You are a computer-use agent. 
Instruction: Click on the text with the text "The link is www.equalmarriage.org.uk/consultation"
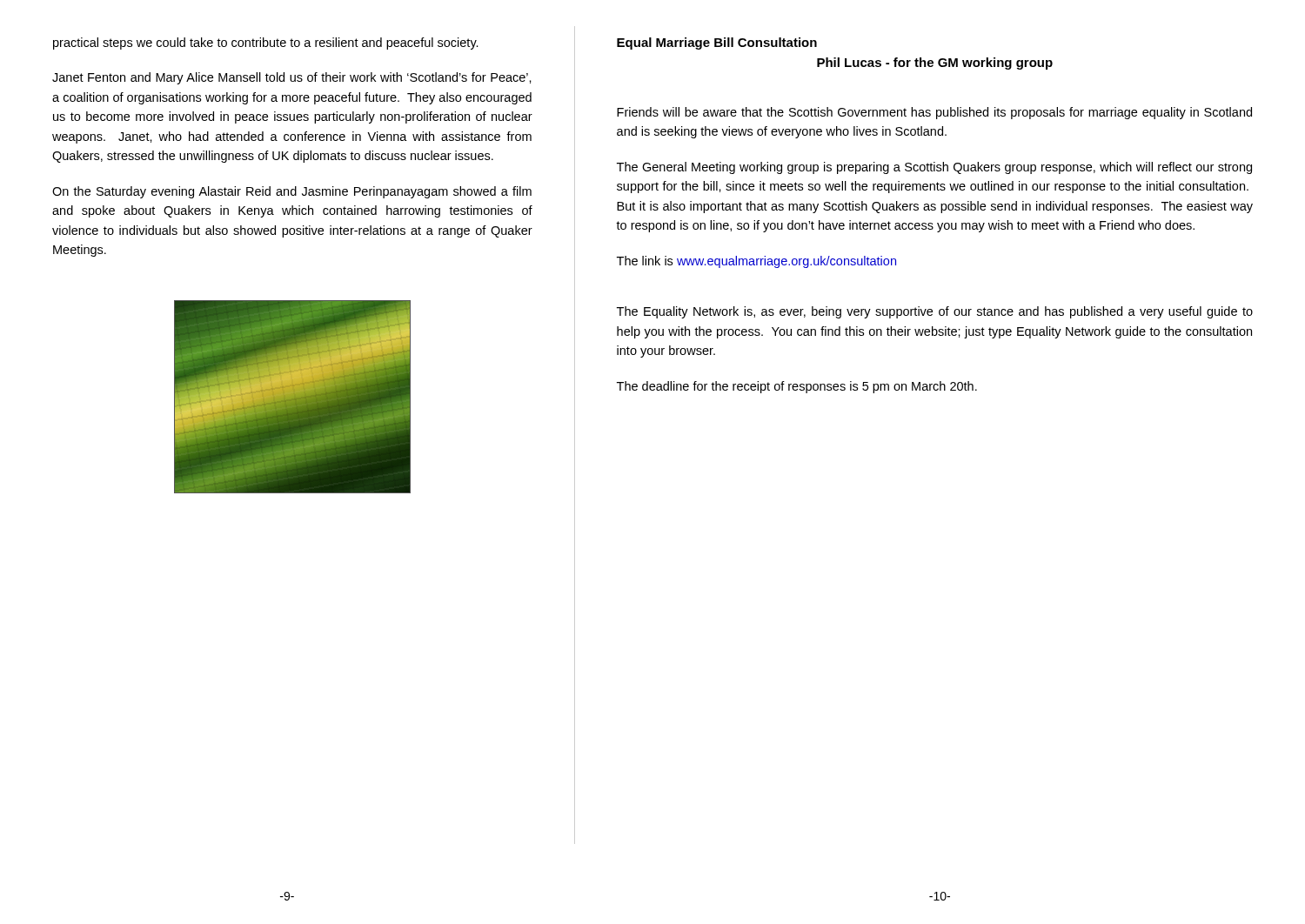point(756,262)
